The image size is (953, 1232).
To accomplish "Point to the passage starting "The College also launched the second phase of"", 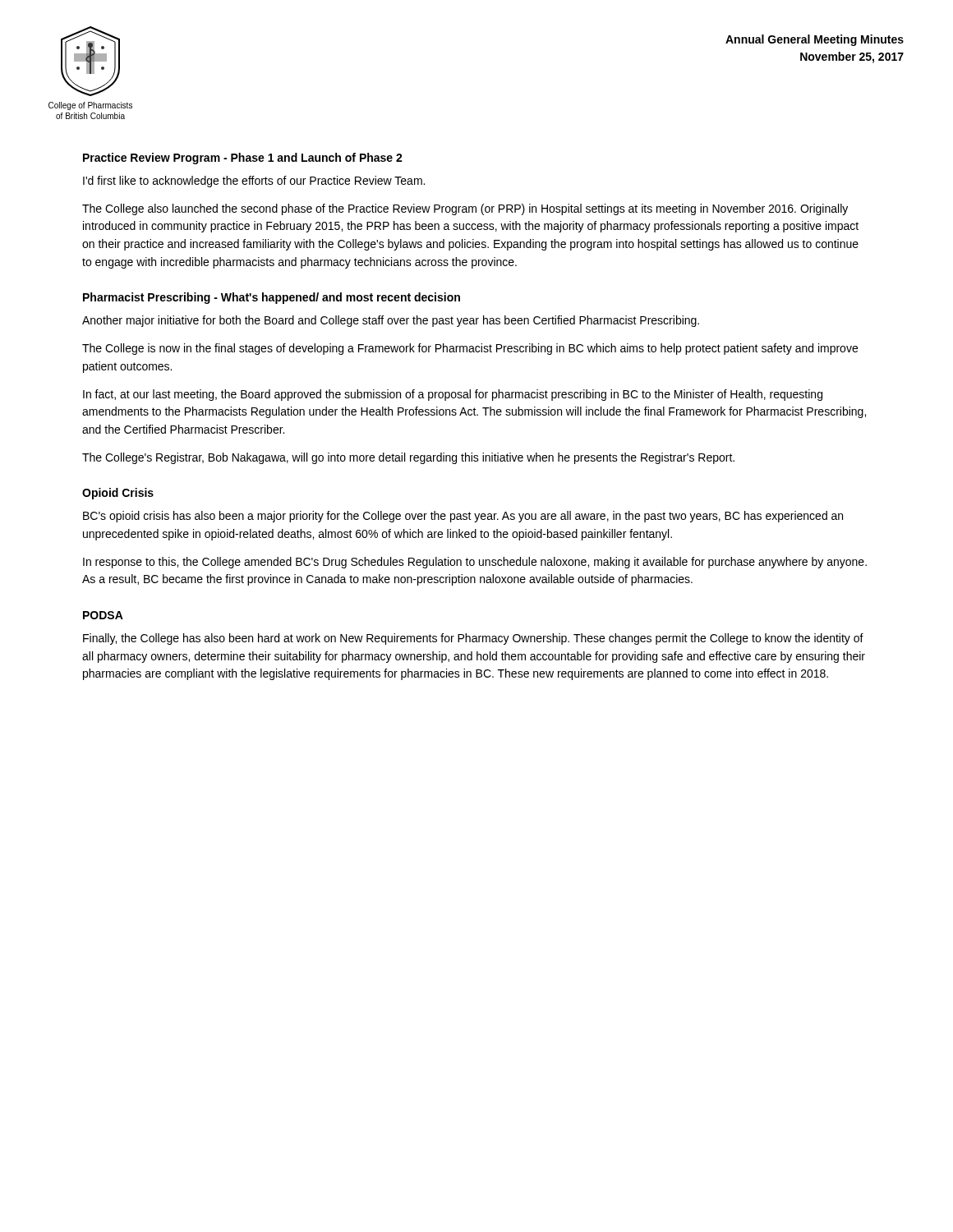I will pos(470,235).
